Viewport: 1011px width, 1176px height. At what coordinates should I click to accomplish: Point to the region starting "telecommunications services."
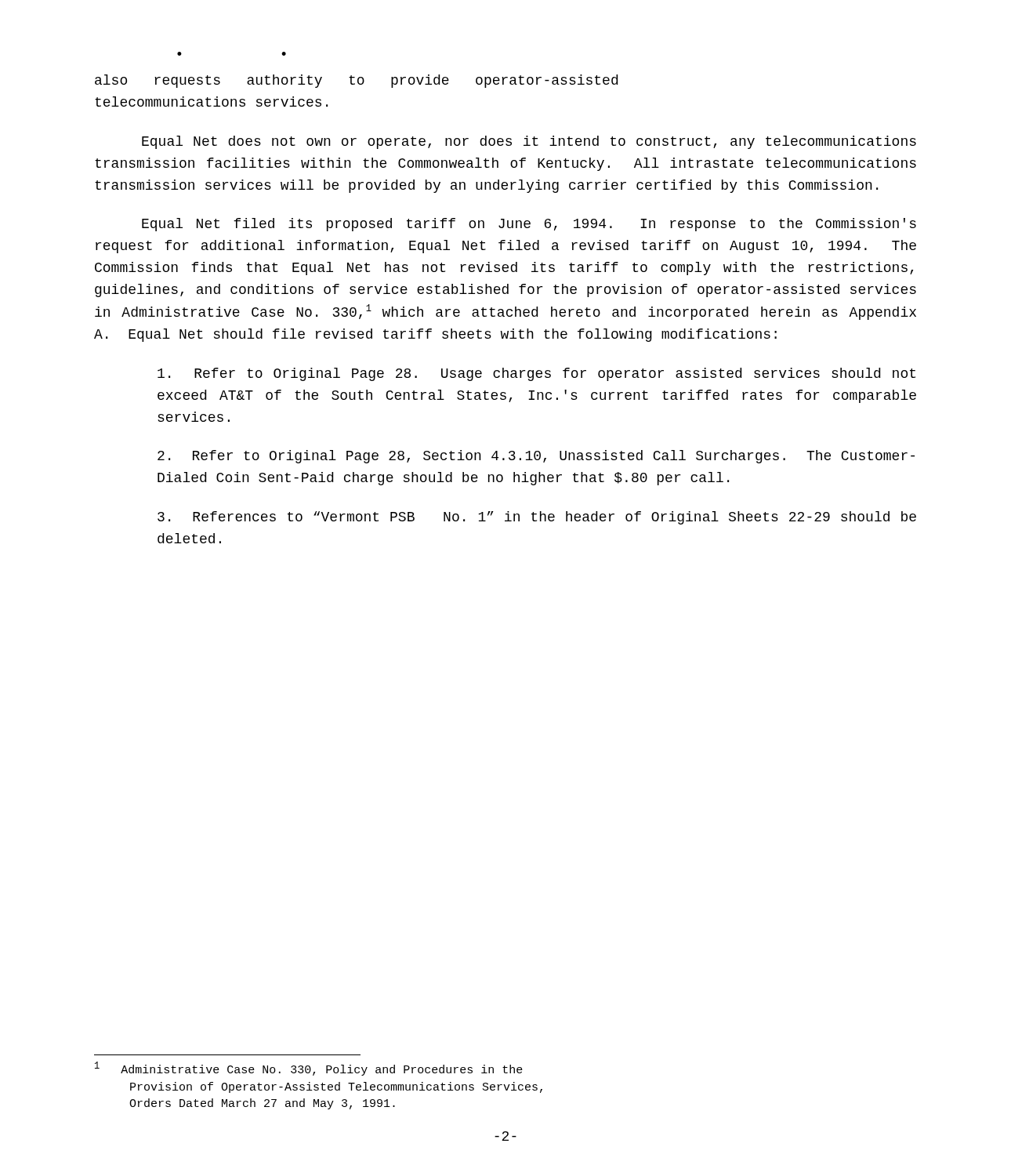[213, 103]
